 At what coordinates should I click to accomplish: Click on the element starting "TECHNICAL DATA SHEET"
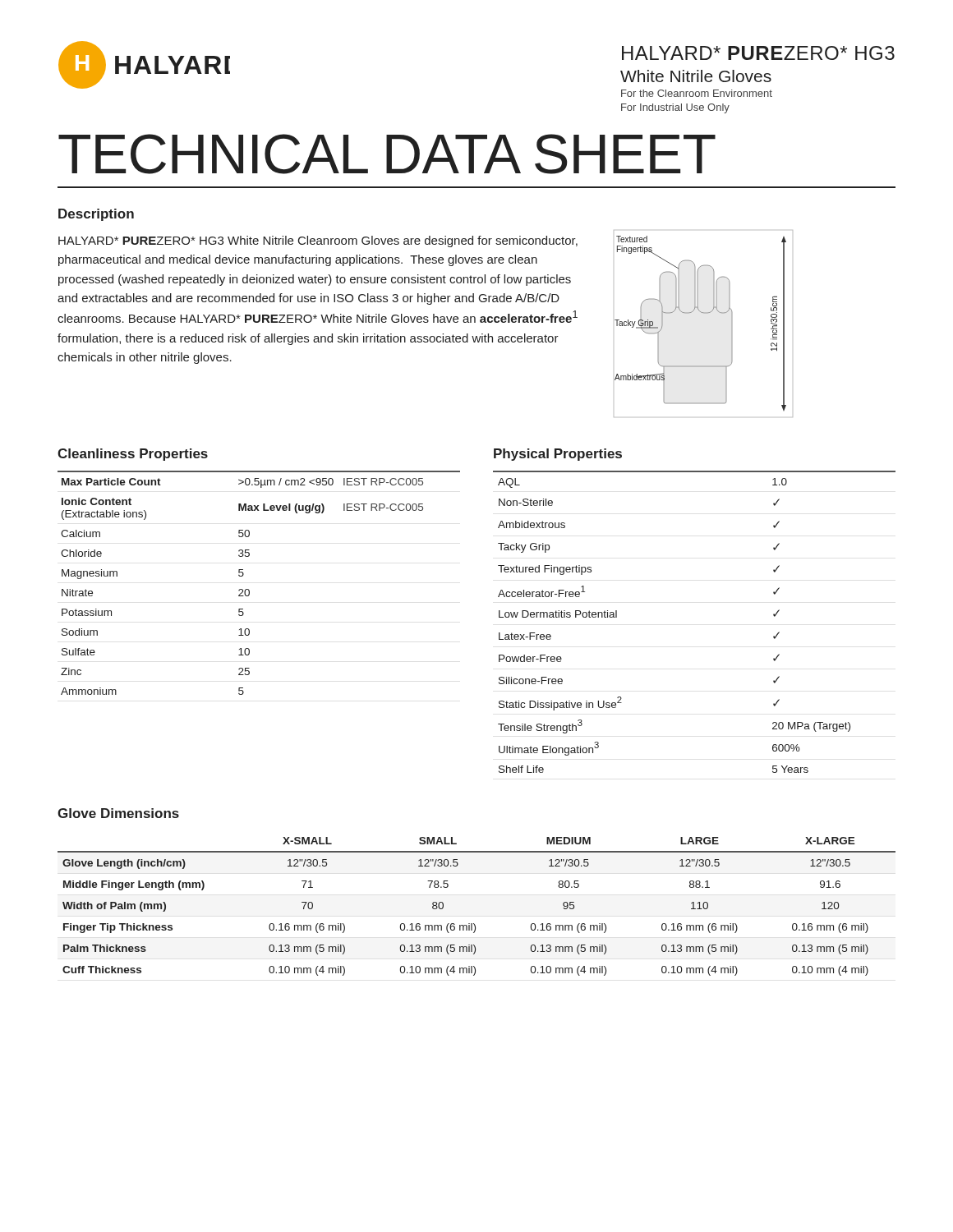[x=387, y=153]
